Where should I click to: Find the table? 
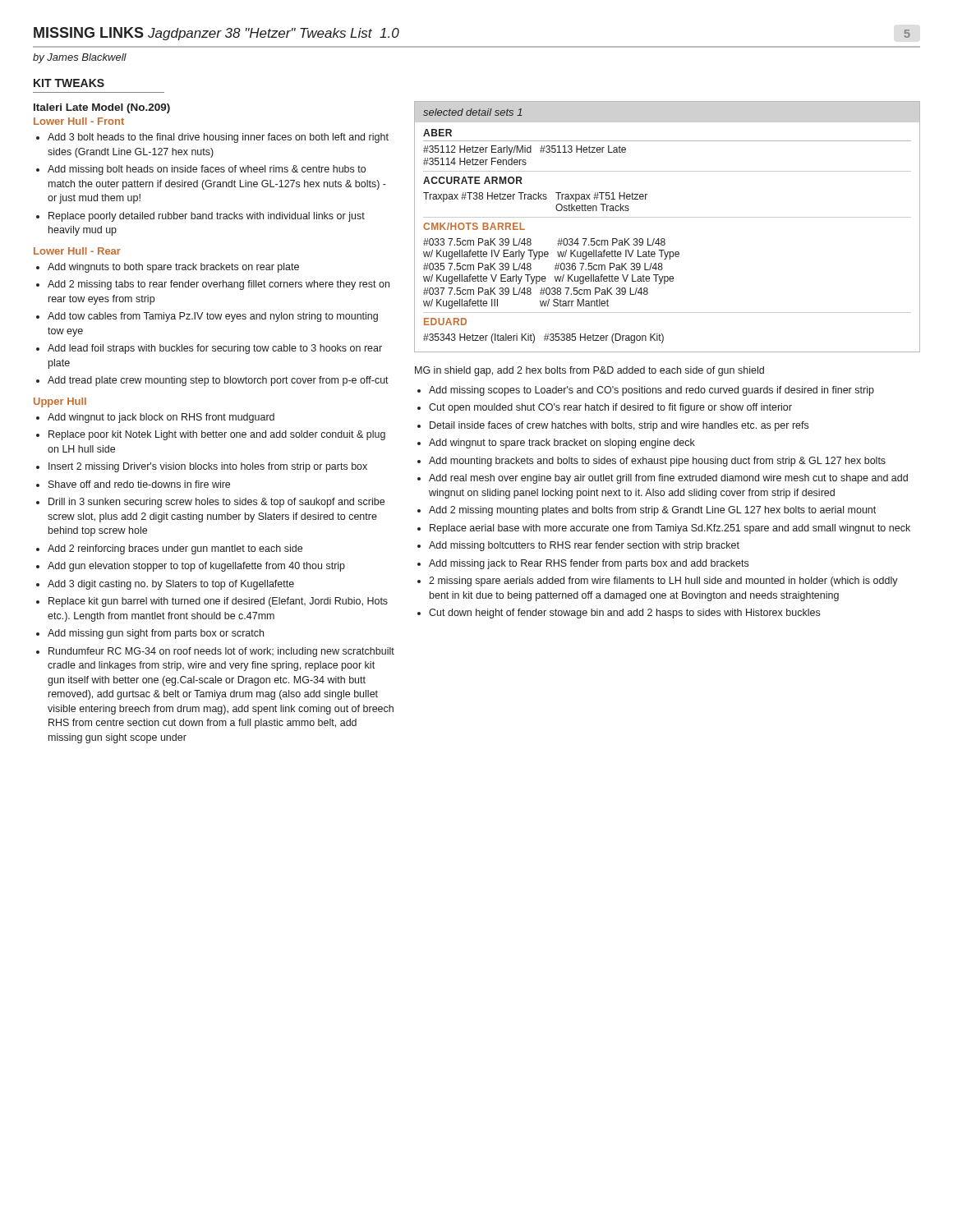tap(667, 227)
